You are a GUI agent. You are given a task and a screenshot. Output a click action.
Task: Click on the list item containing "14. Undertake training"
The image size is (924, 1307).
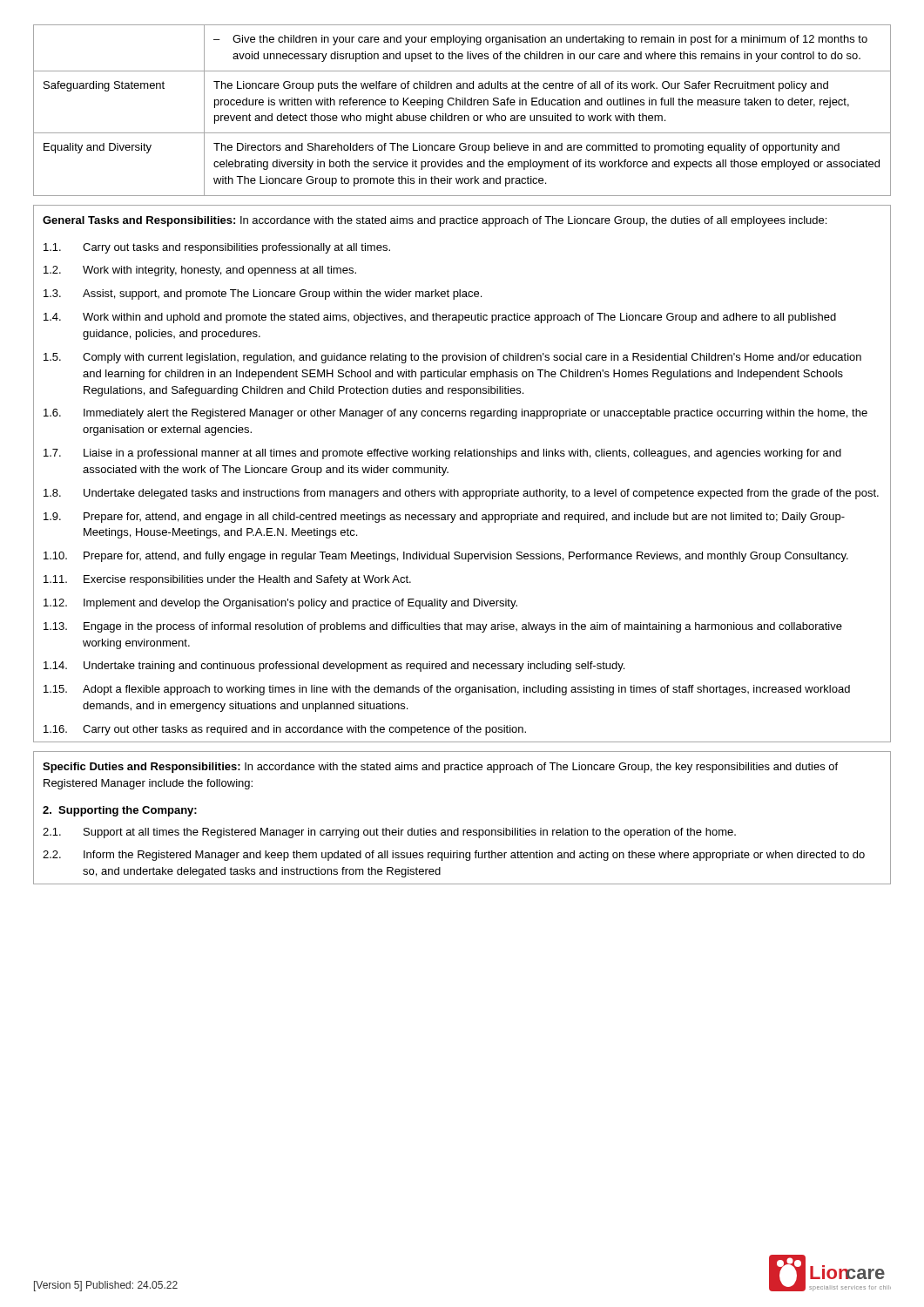tap(462, 666)
